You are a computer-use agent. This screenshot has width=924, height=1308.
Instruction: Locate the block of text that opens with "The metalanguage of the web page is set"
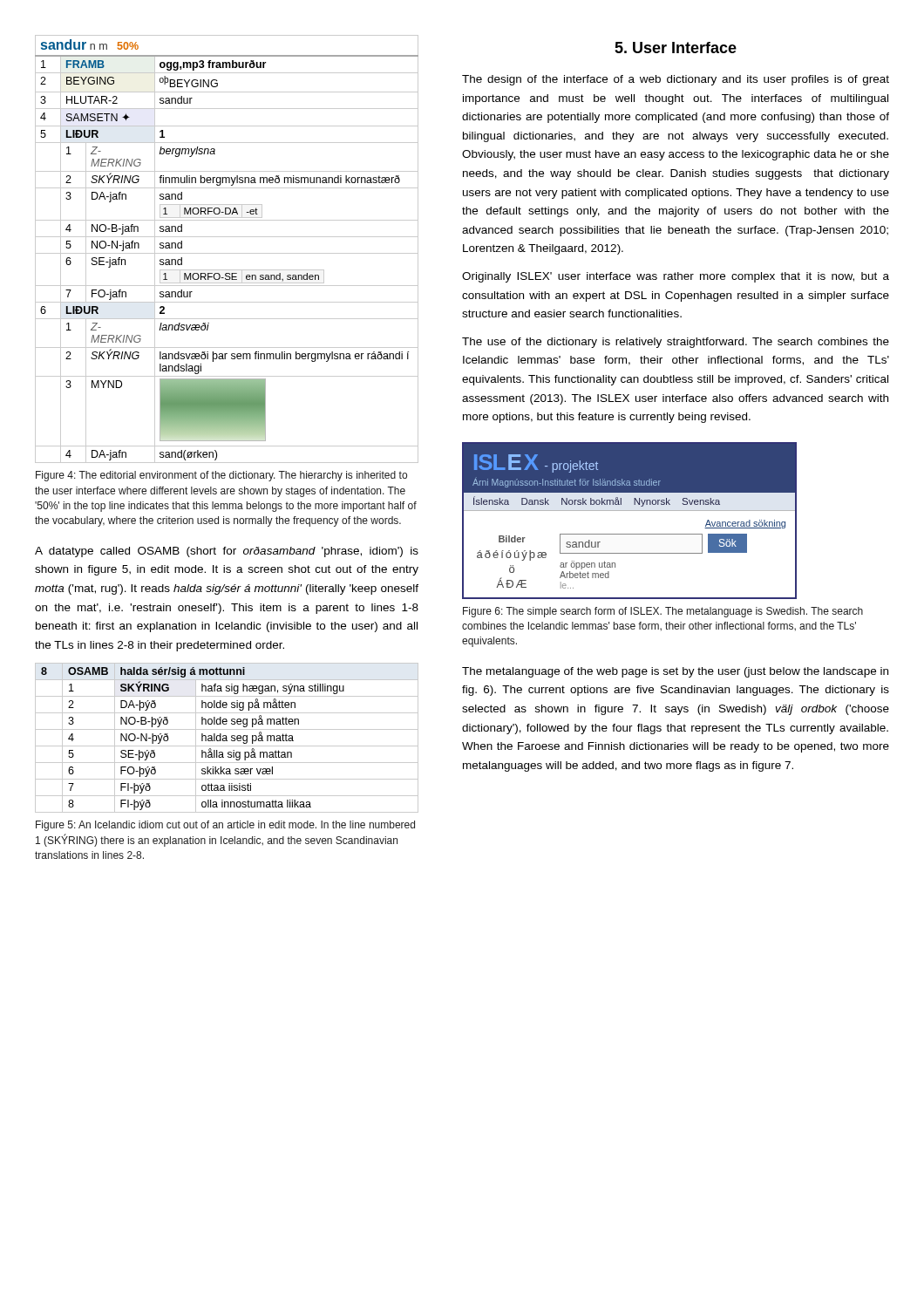[x=676, y=718]
